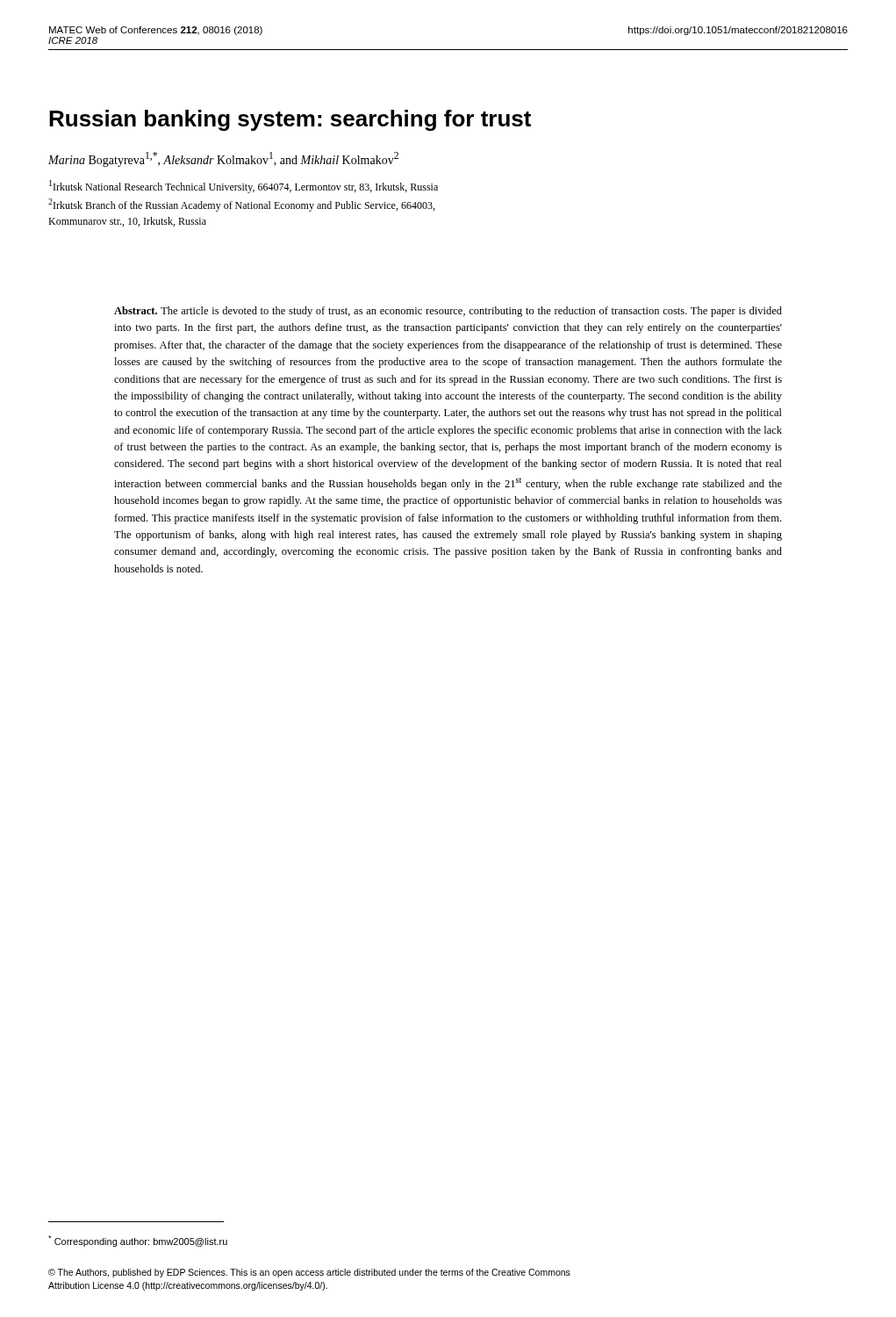This screenshot has height=1317, width=896.
Task: Click on the text starting "Russian banking system: searching for"
Action: [x=448, y=119]
